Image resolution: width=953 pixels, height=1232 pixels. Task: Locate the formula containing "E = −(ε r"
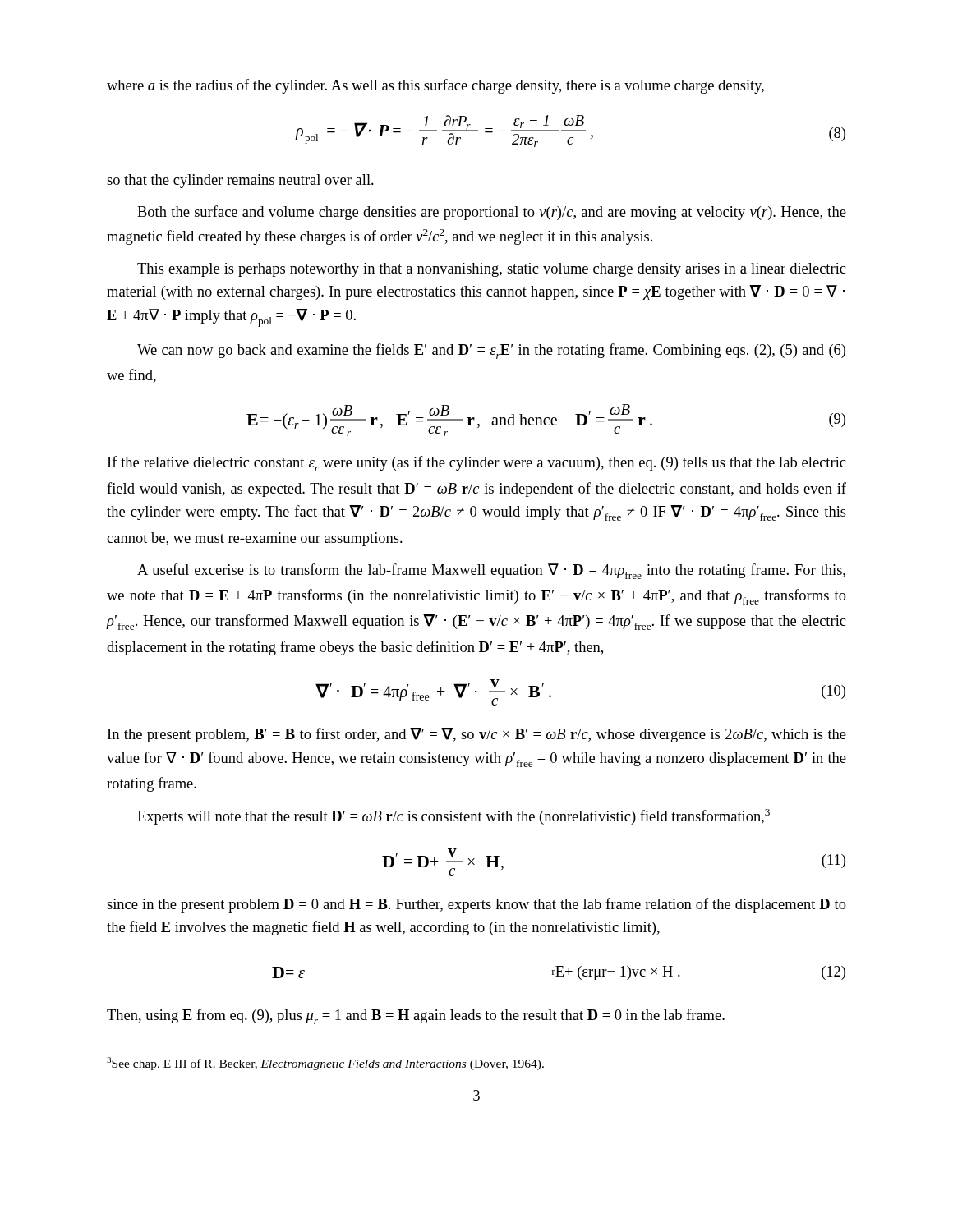point(476,419)
